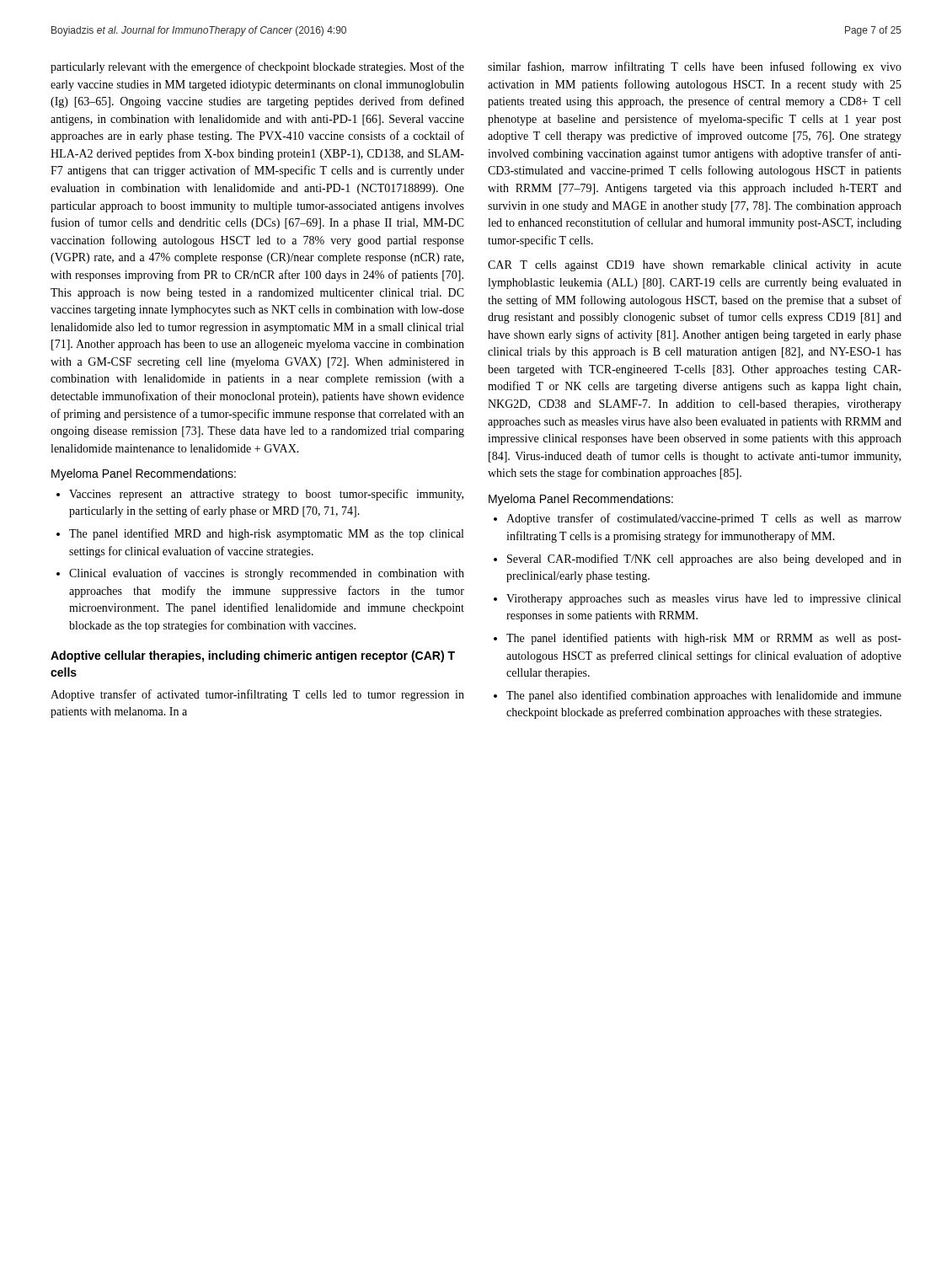This screenshot has width=952, height=1264.
Task: Find the region starting "Adoptive transfer of costimulated/vaccine-primed"
Action: [x=695, y=617]
